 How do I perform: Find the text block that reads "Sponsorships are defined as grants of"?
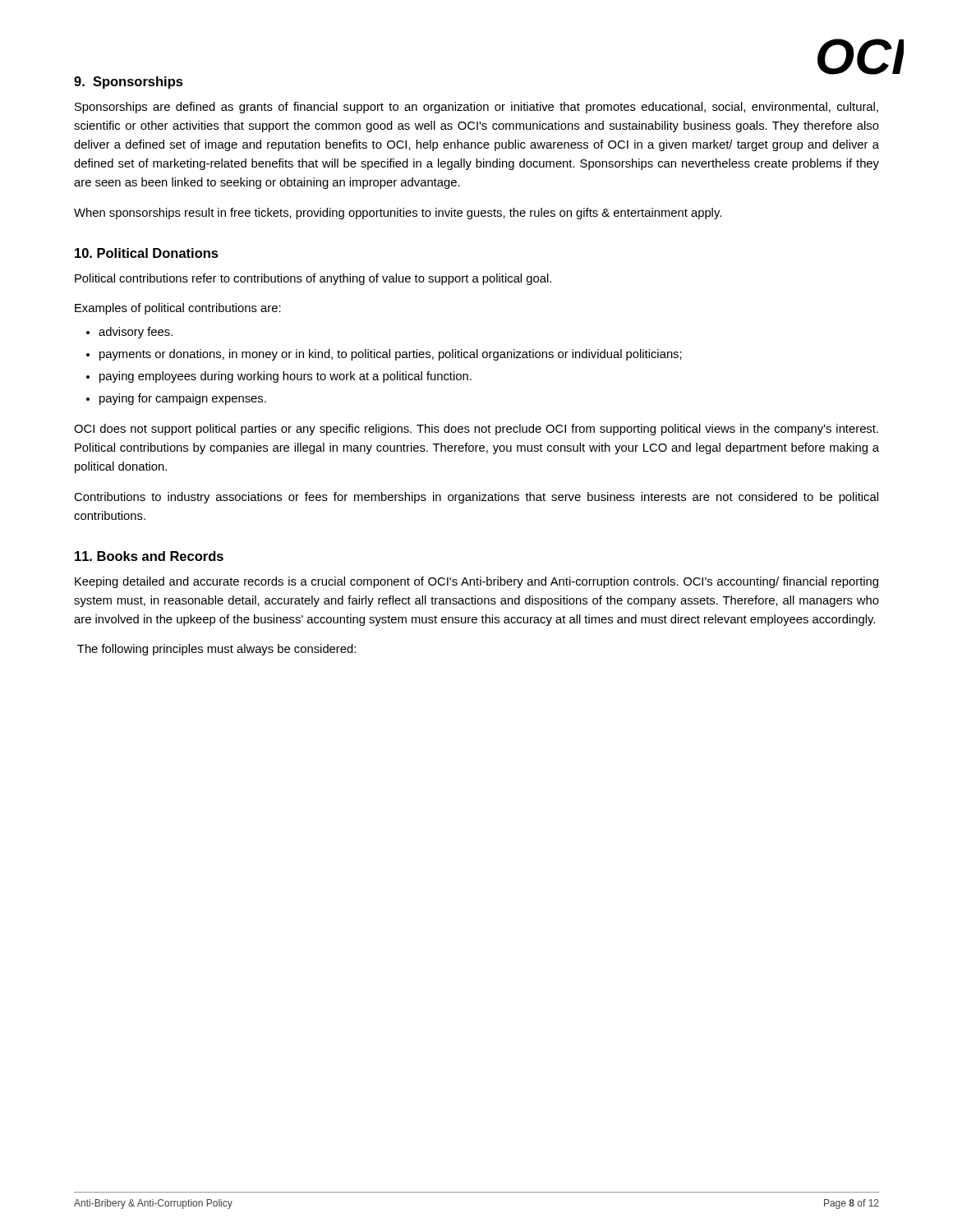point(476,144)
